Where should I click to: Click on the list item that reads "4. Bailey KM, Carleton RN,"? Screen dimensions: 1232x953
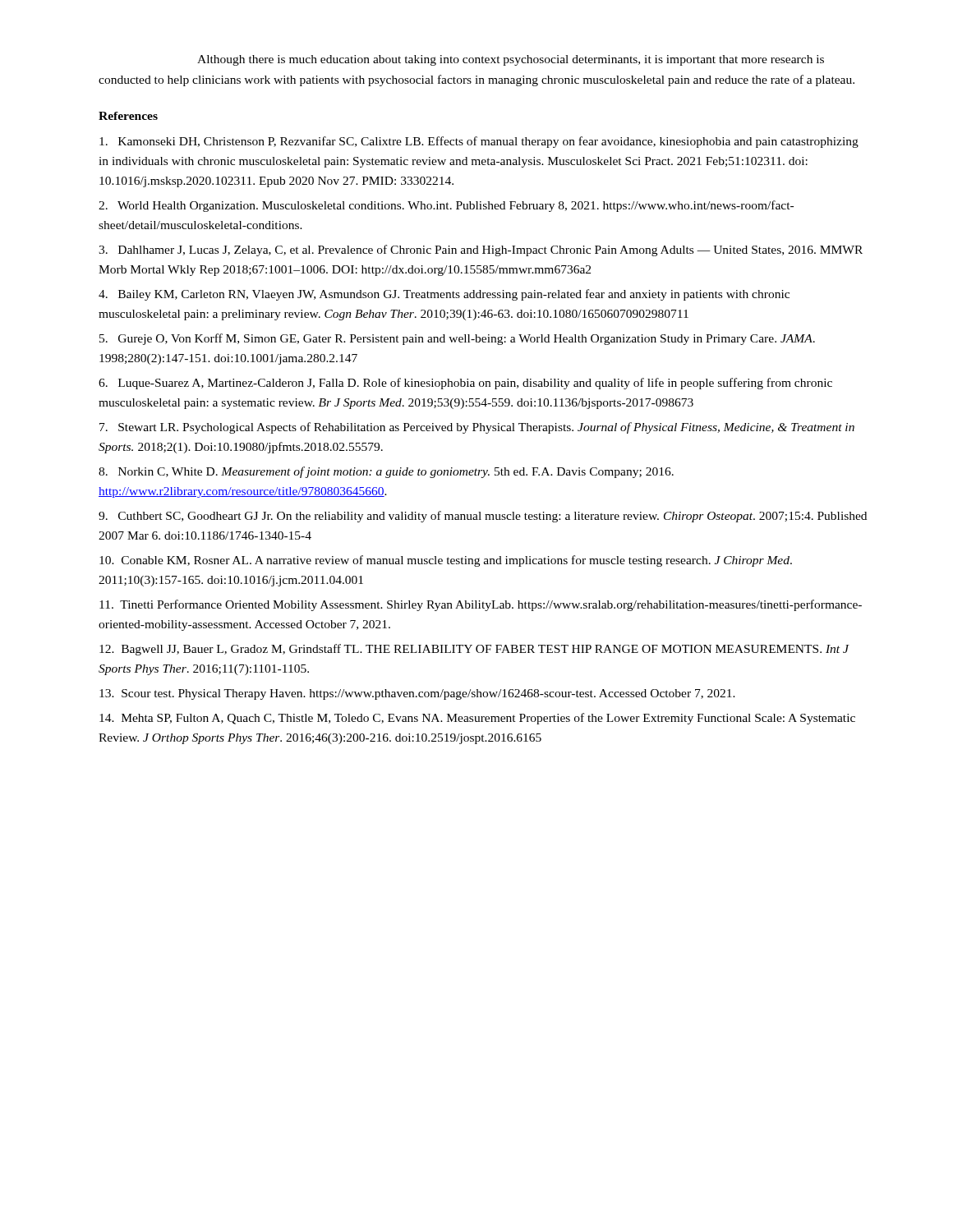485,304
